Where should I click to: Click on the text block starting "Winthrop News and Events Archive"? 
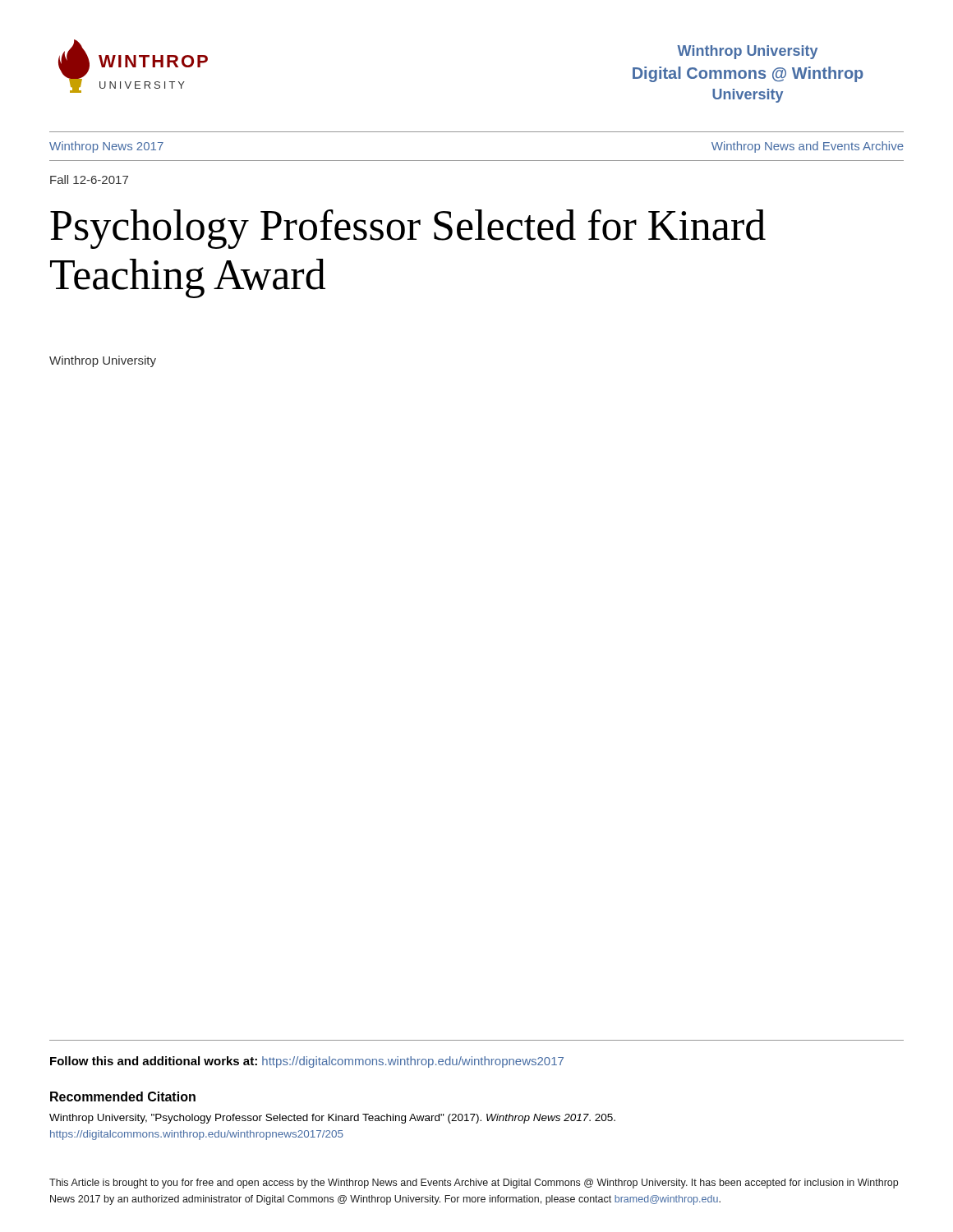coord(807,146)
